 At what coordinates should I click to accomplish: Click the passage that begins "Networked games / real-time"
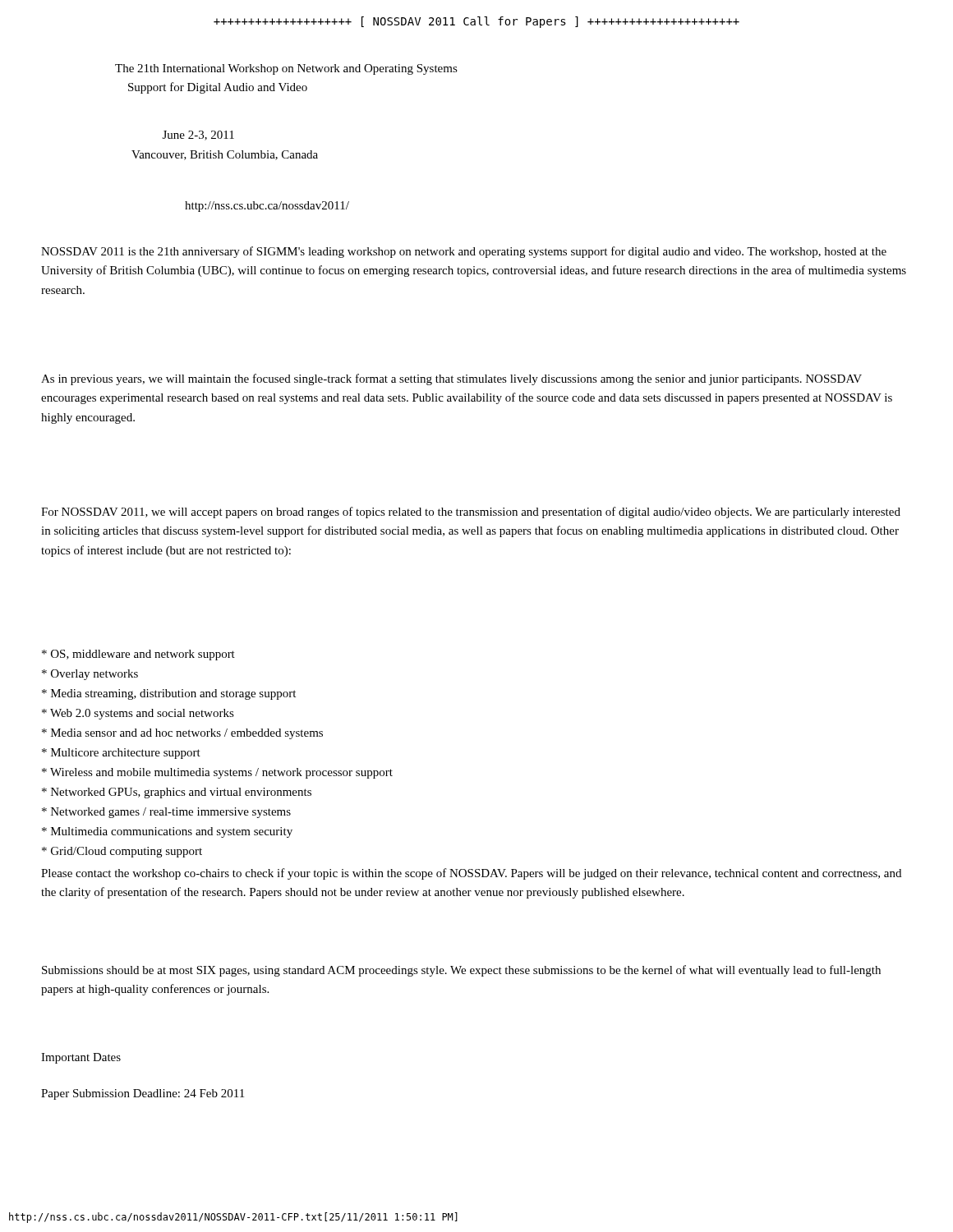pyautogui.click(x=166, y=811)
